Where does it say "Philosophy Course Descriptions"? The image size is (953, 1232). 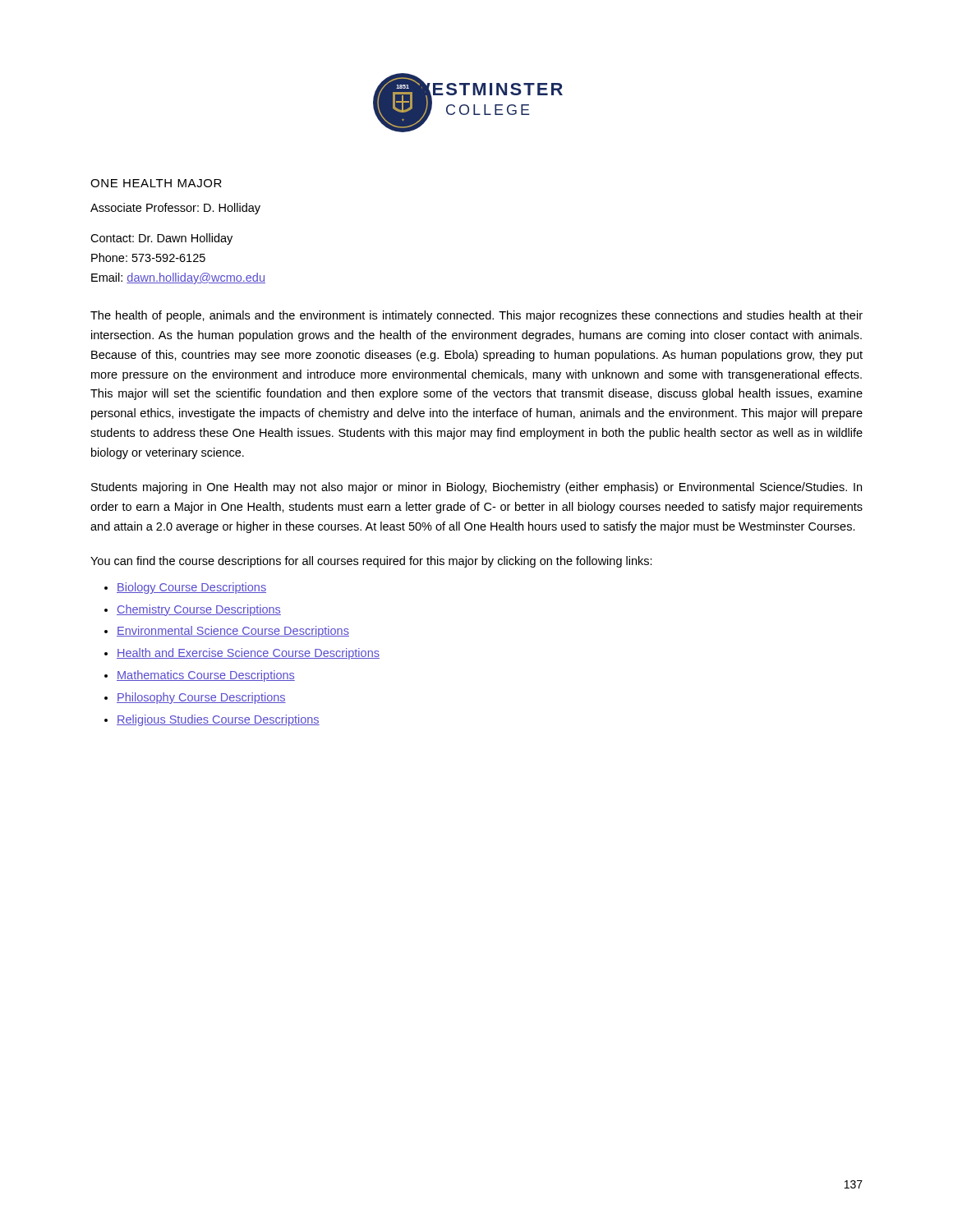point(201,697)
